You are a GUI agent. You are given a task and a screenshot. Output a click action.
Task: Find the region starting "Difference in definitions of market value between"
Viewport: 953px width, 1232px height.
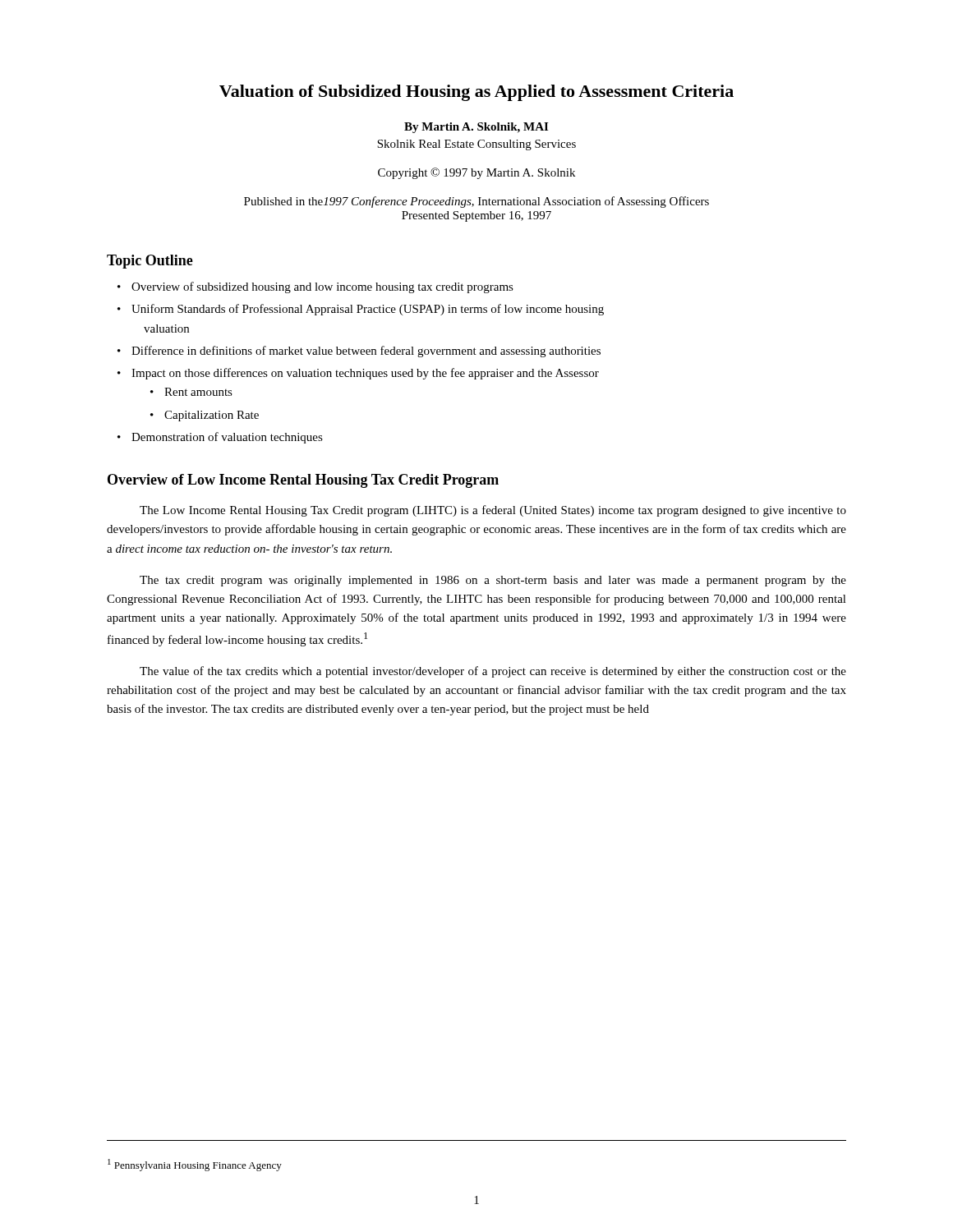(489, 351)
